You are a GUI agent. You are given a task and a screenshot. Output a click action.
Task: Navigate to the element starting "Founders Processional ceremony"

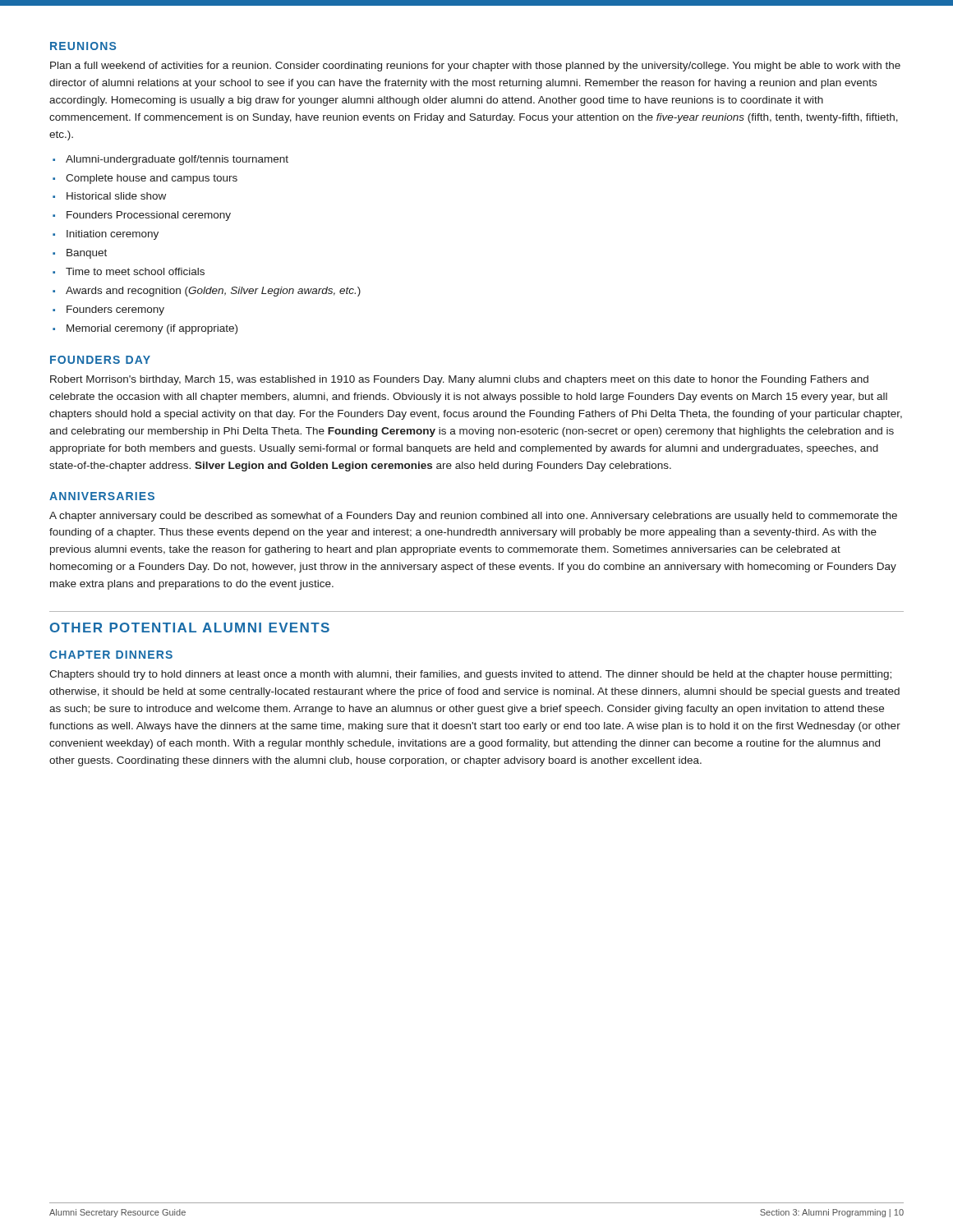coord(148,215)
